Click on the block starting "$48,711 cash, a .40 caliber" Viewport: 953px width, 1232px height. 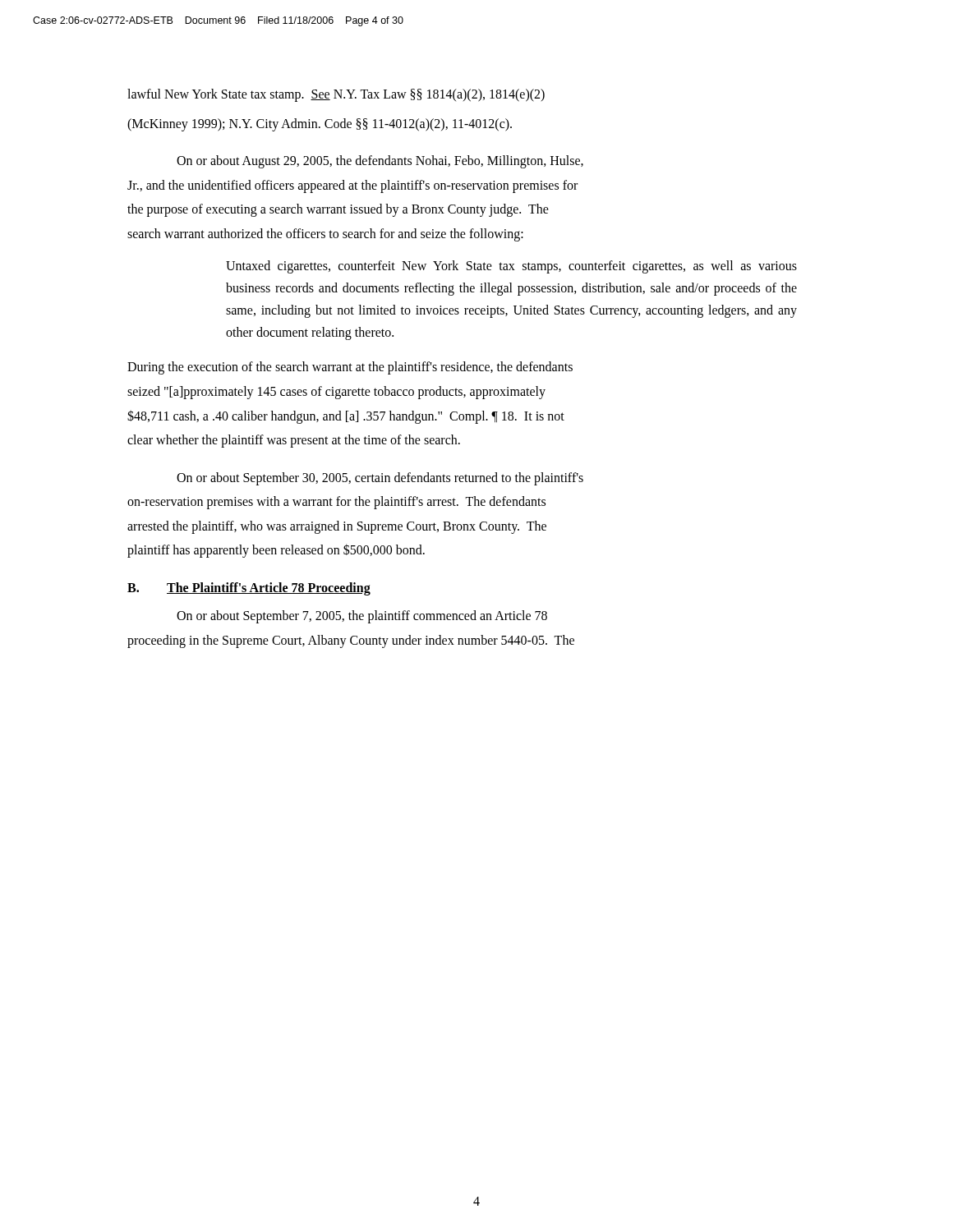[x=346, y=416]
